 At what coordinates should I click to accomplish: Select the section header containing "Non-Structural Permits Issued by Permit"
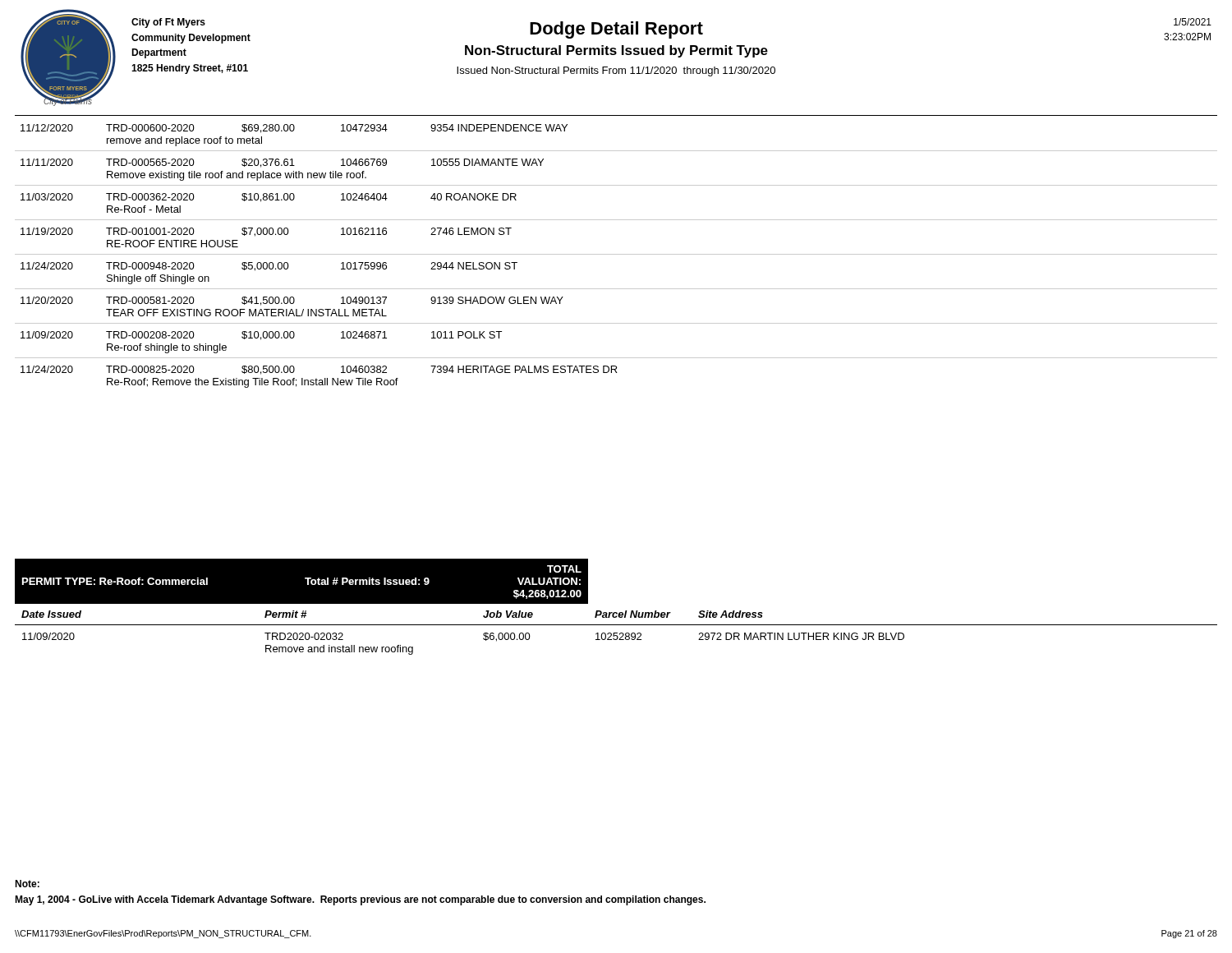click(x=616, y=51)
